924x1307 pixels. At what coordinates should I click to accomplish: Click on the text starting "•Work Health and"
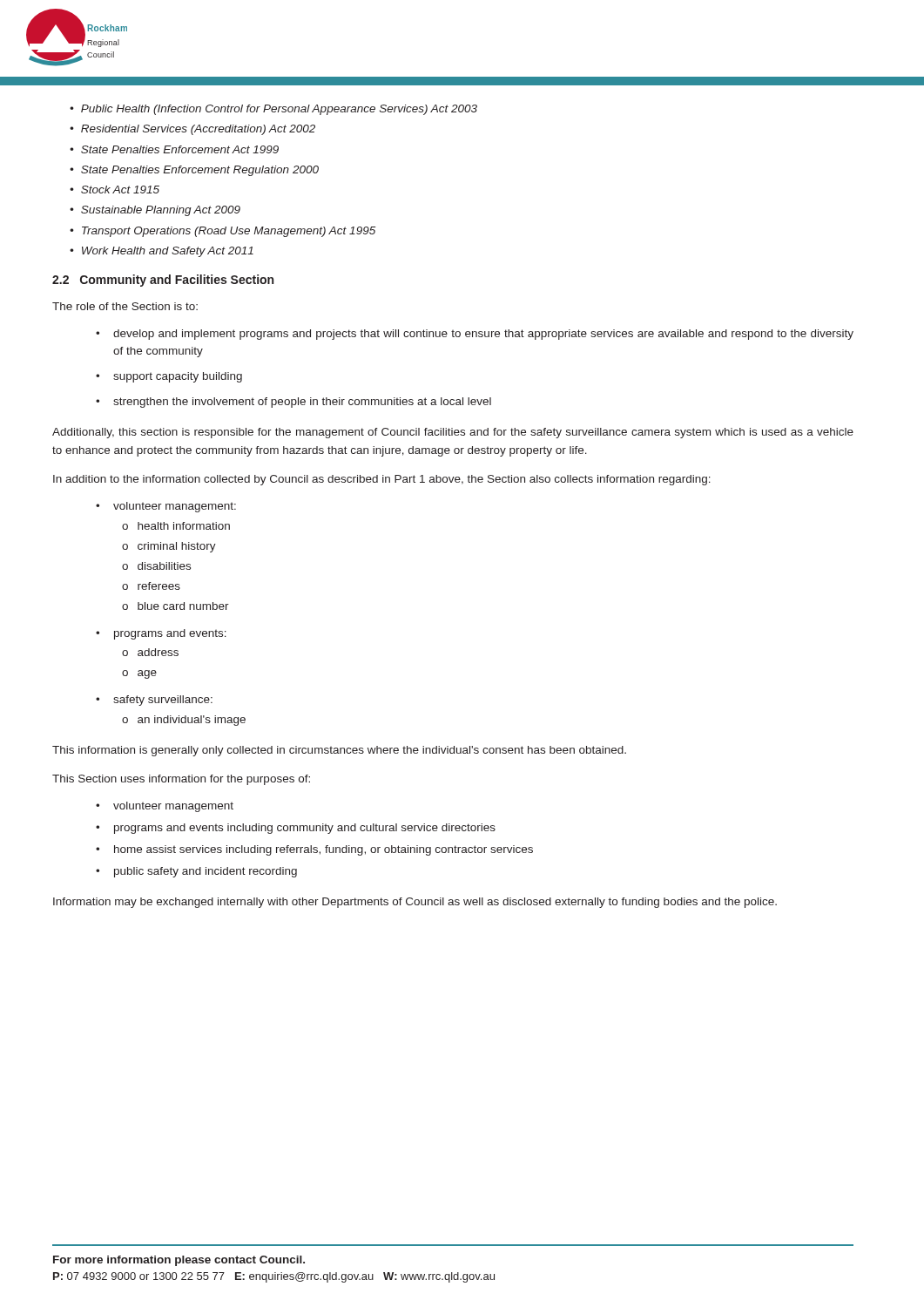pos(162,250)
